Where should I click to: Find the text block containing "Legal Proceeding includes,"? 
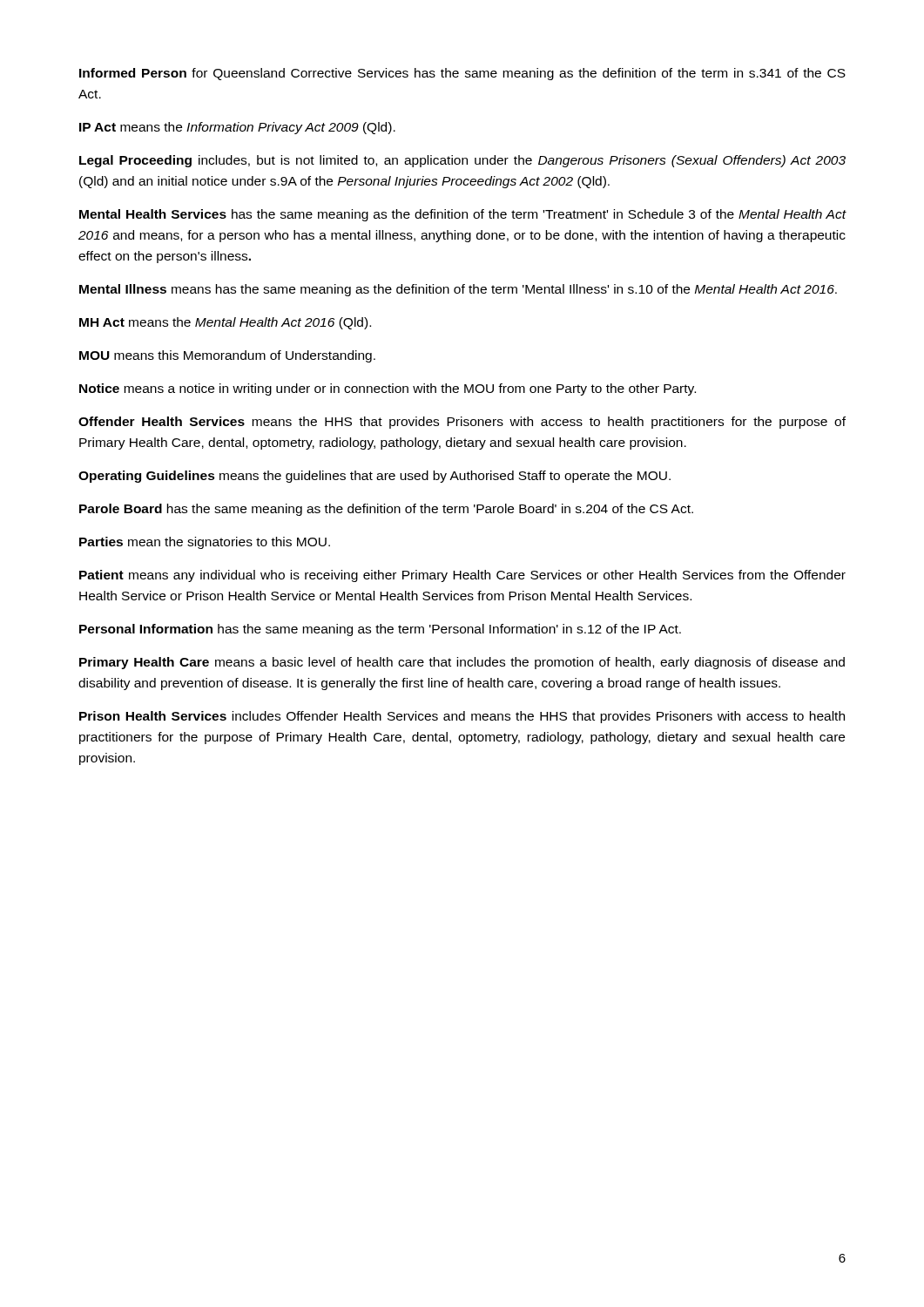[x=462, y=170]
